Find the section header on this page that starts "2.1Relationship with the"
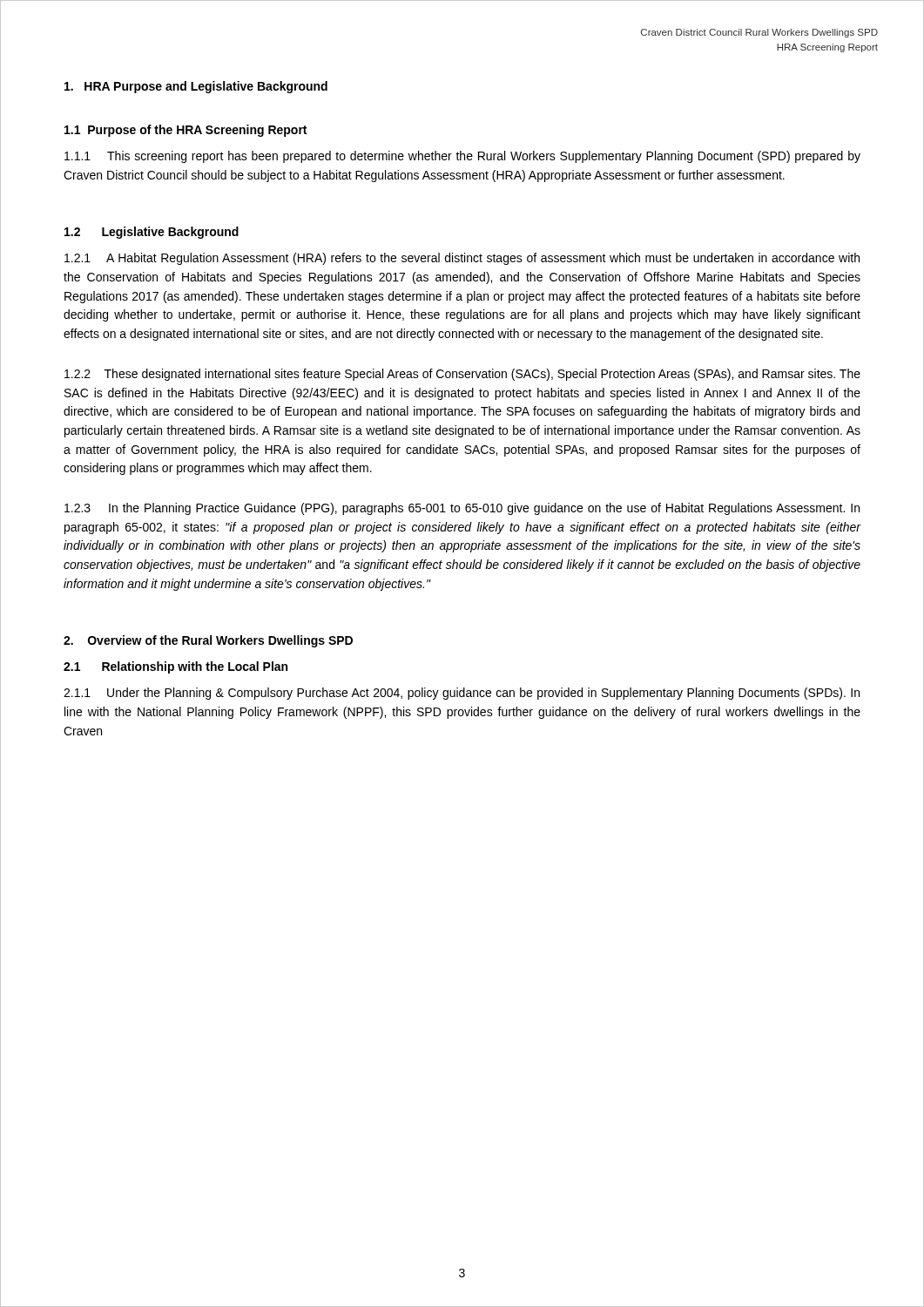 [x=176, y=667]
